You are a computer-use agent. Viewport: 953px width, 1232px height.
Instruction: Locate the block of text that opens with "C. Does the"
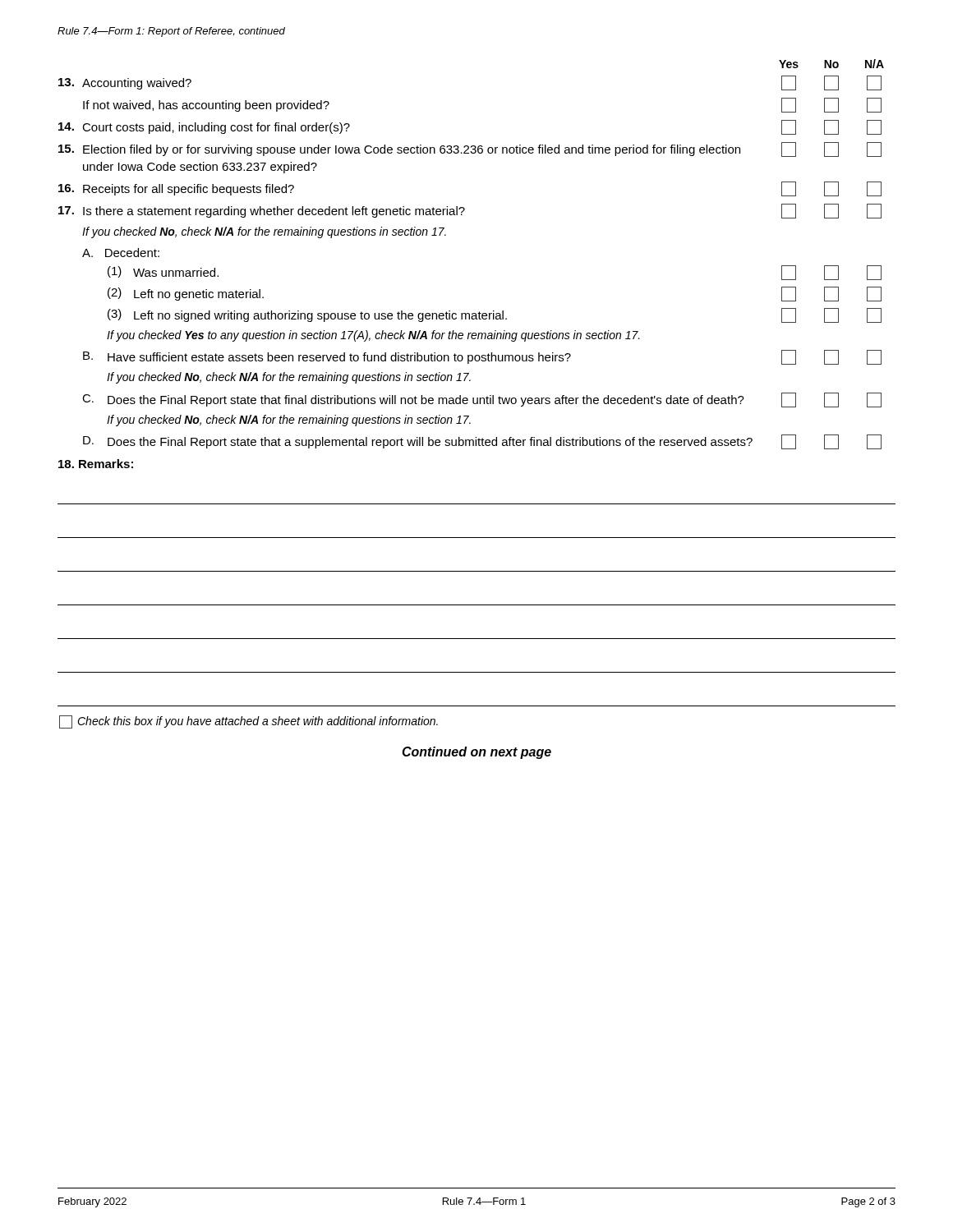(x=489, y=399)
